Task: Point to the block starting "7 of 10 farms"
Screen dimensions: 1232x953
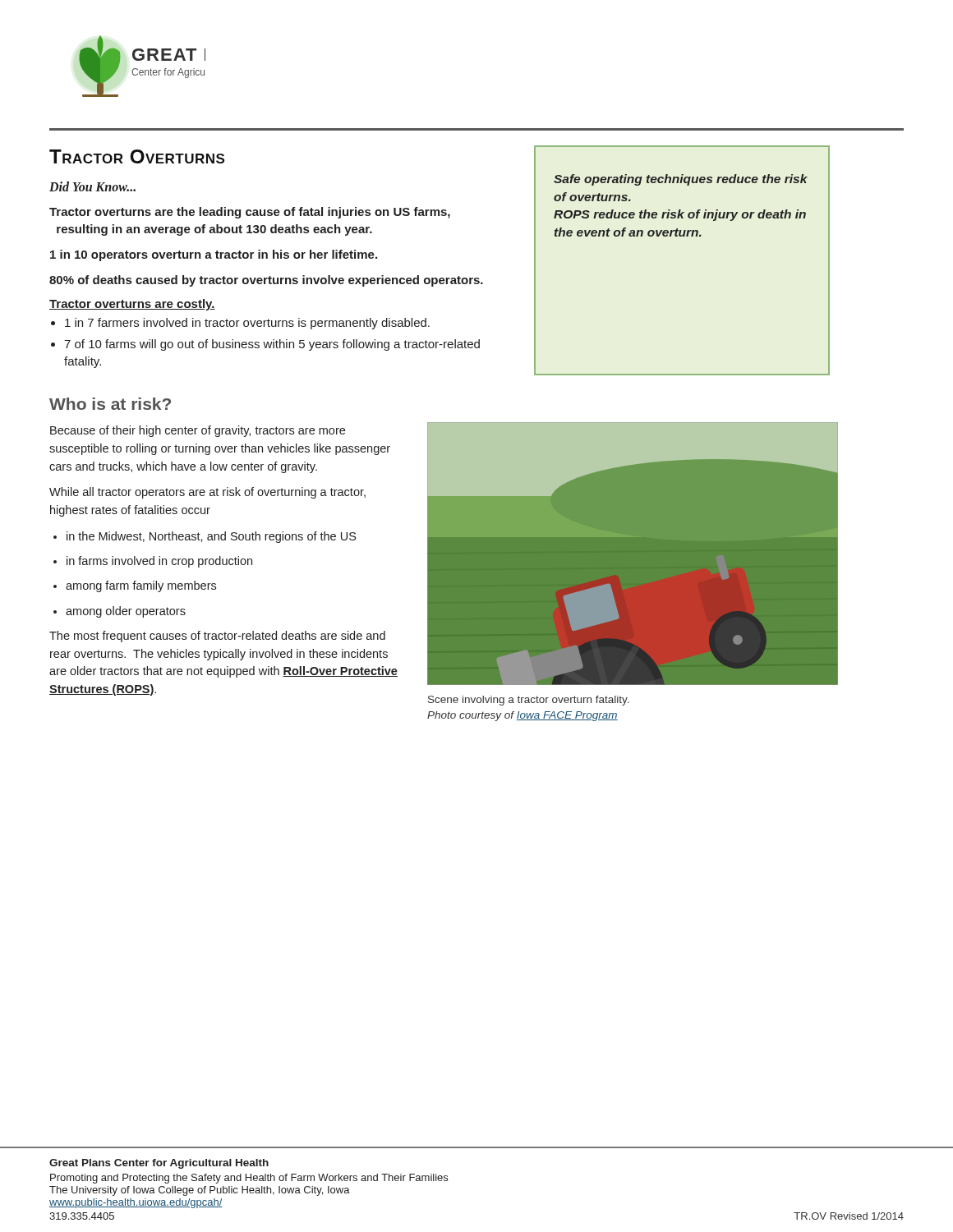Action: (x=287, y=352)
